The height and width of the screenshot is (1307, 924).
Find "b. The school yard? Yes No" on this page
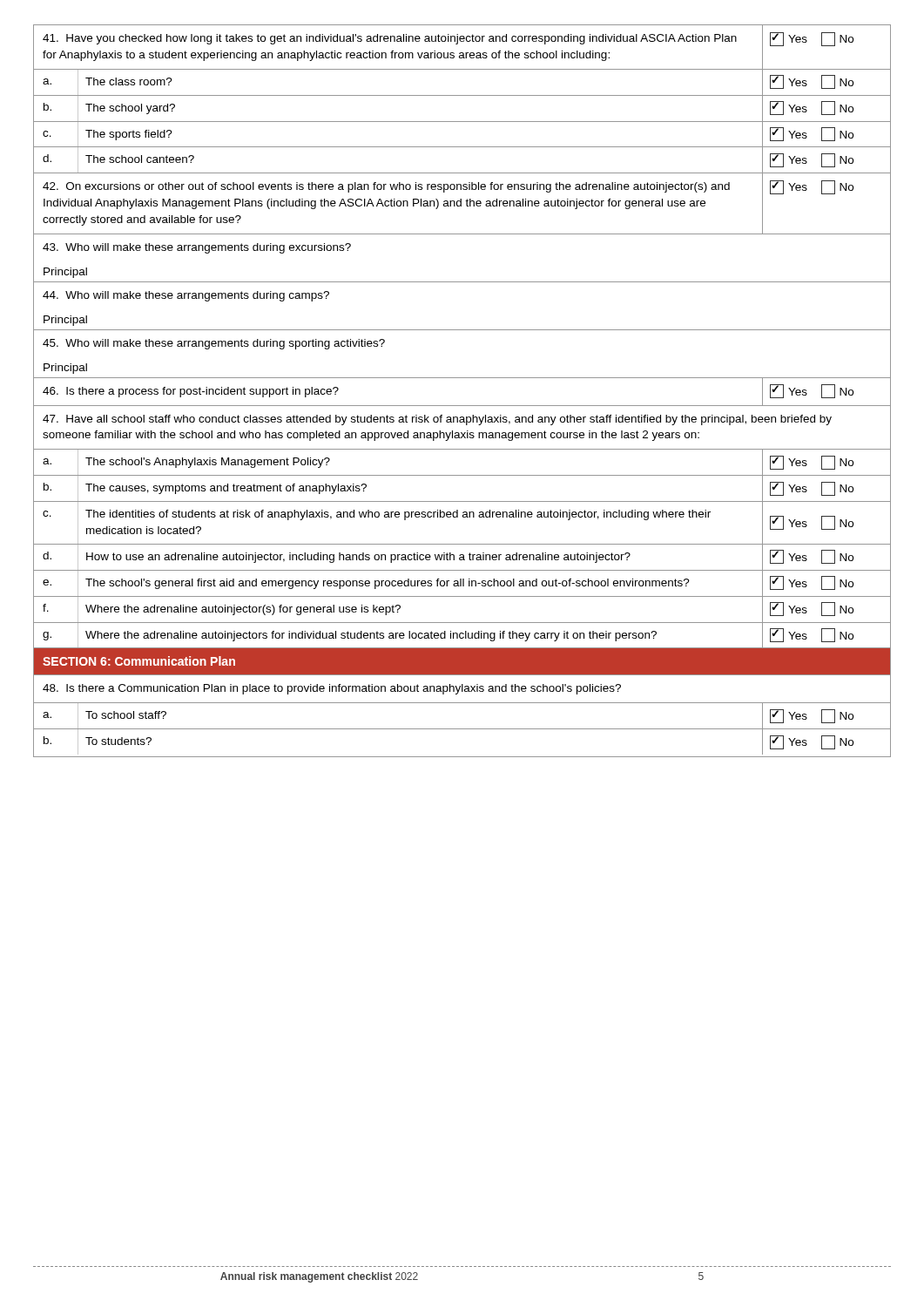[462, 108]
